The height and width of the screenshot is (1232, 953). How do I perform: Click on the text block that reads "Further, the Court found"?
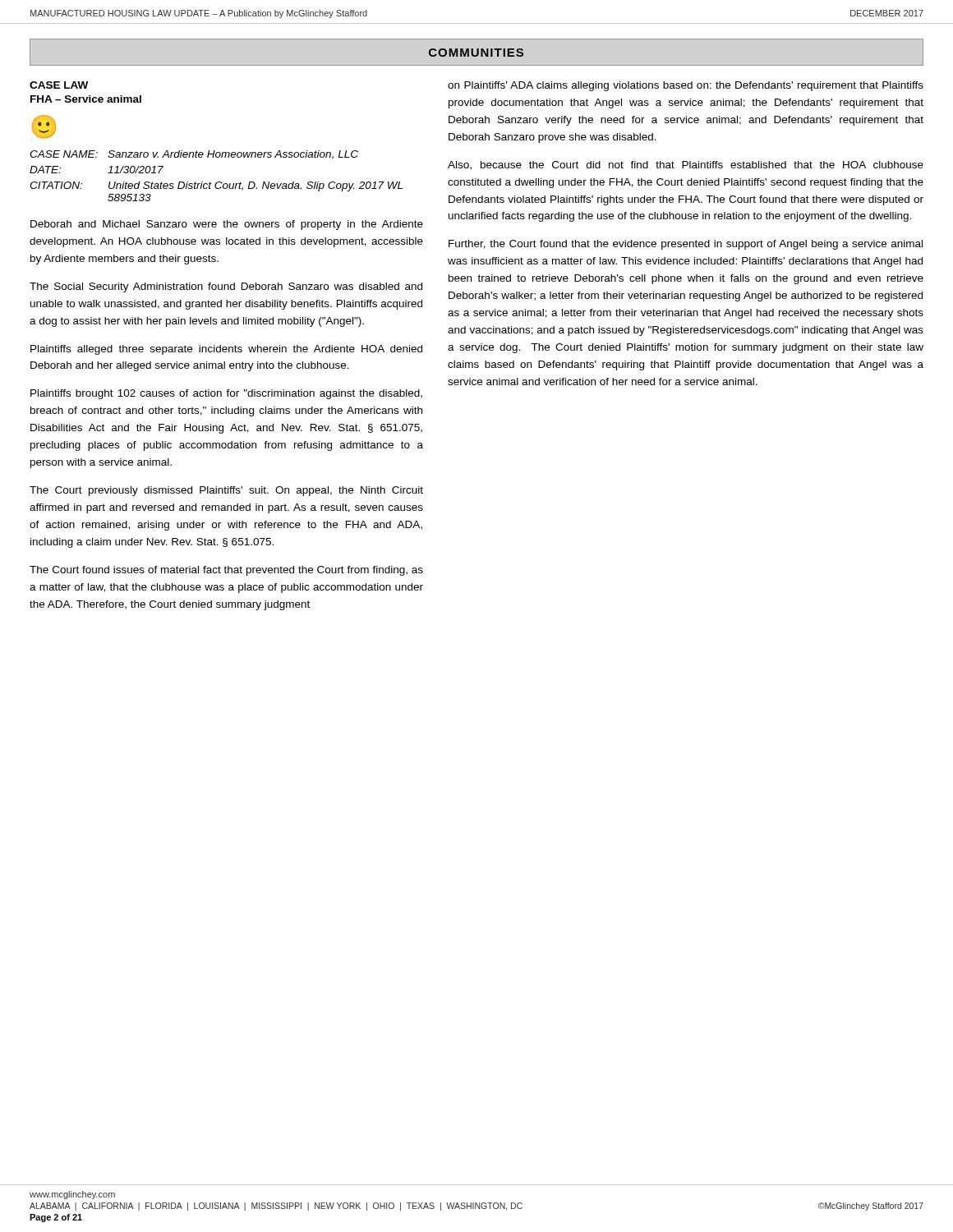point(686,313)
